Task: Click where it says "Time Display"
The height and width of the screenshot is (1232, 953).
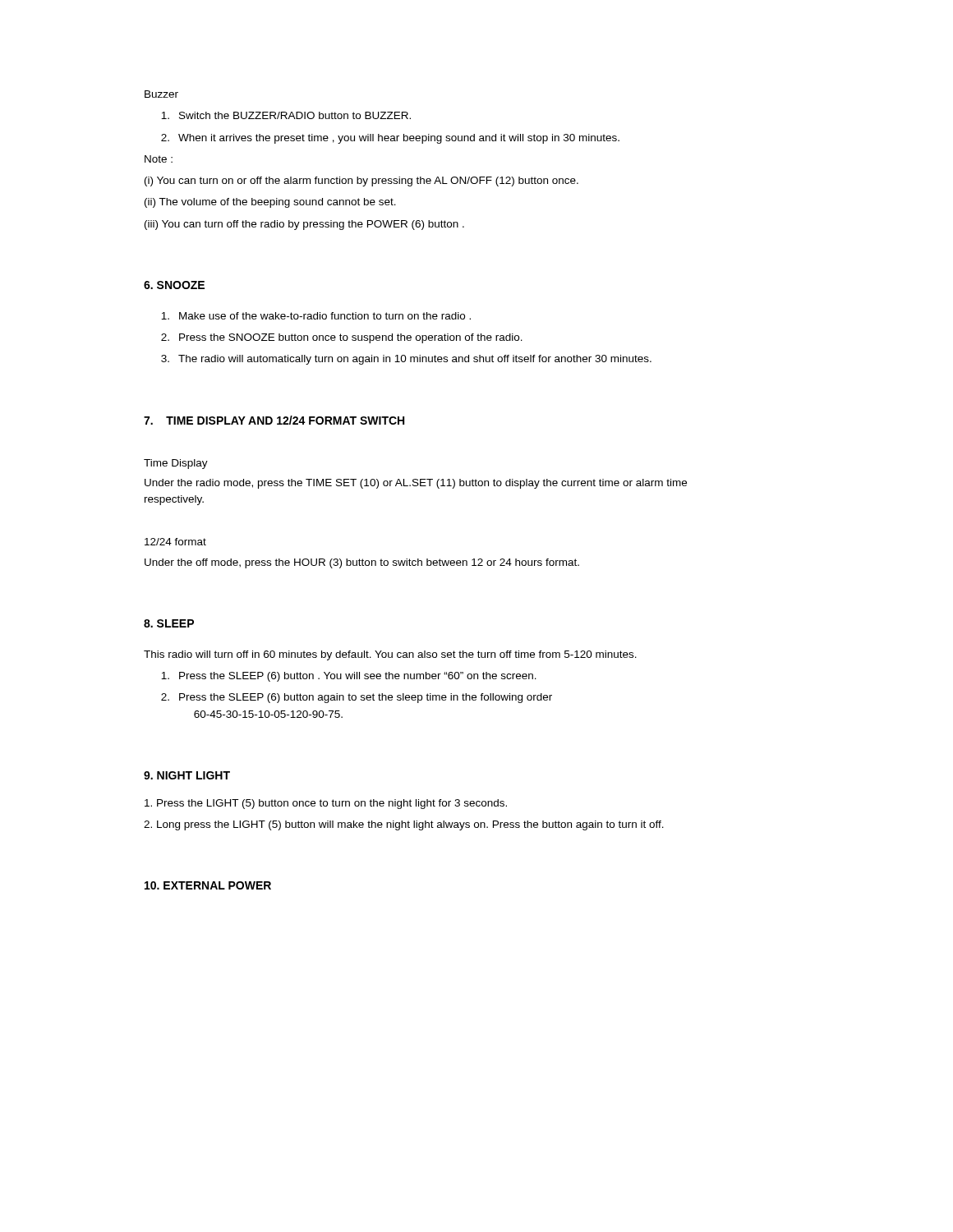Action: tap(176, 462)
